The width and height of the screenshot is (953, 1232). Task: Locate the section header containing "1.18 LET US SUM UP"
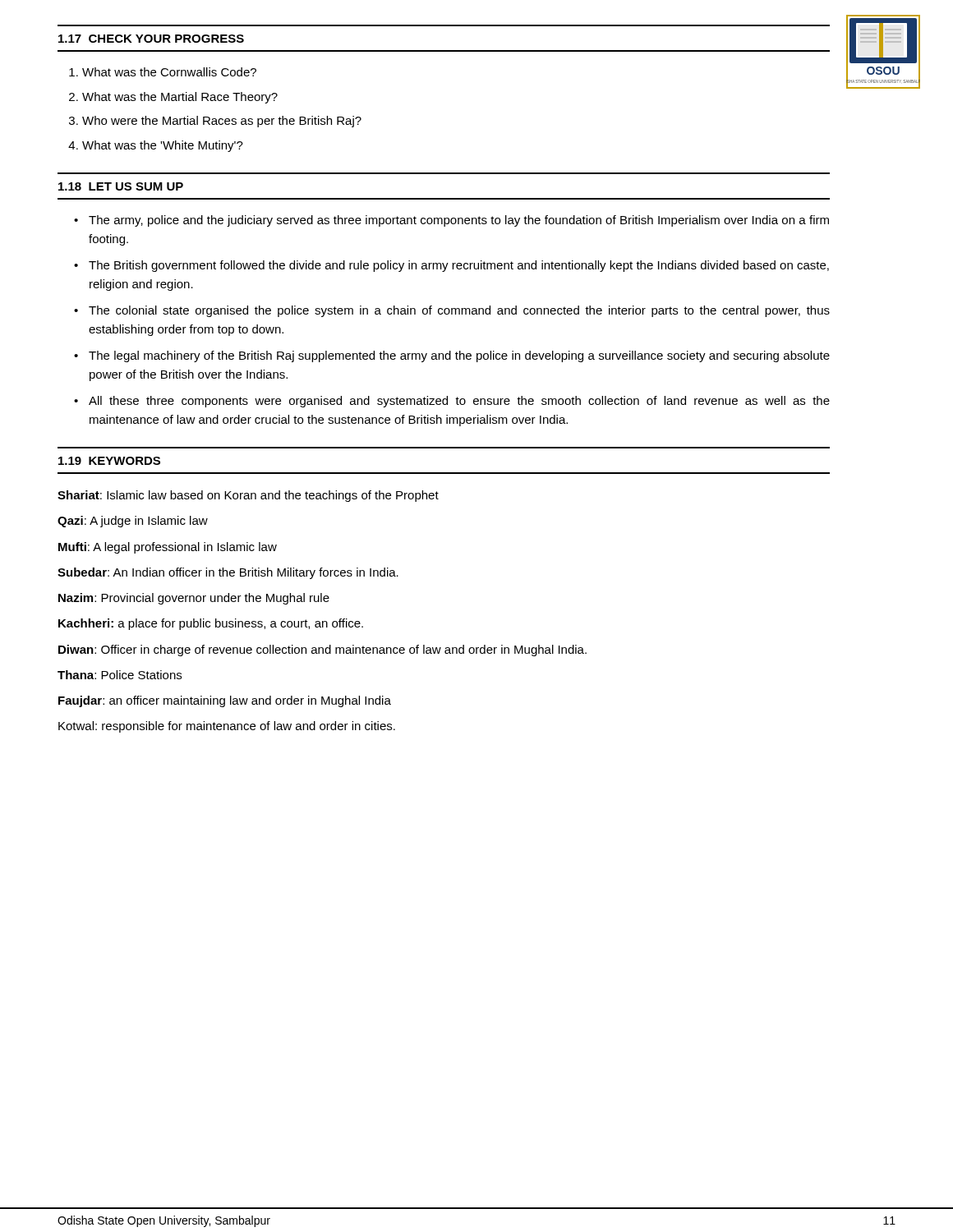121,186
